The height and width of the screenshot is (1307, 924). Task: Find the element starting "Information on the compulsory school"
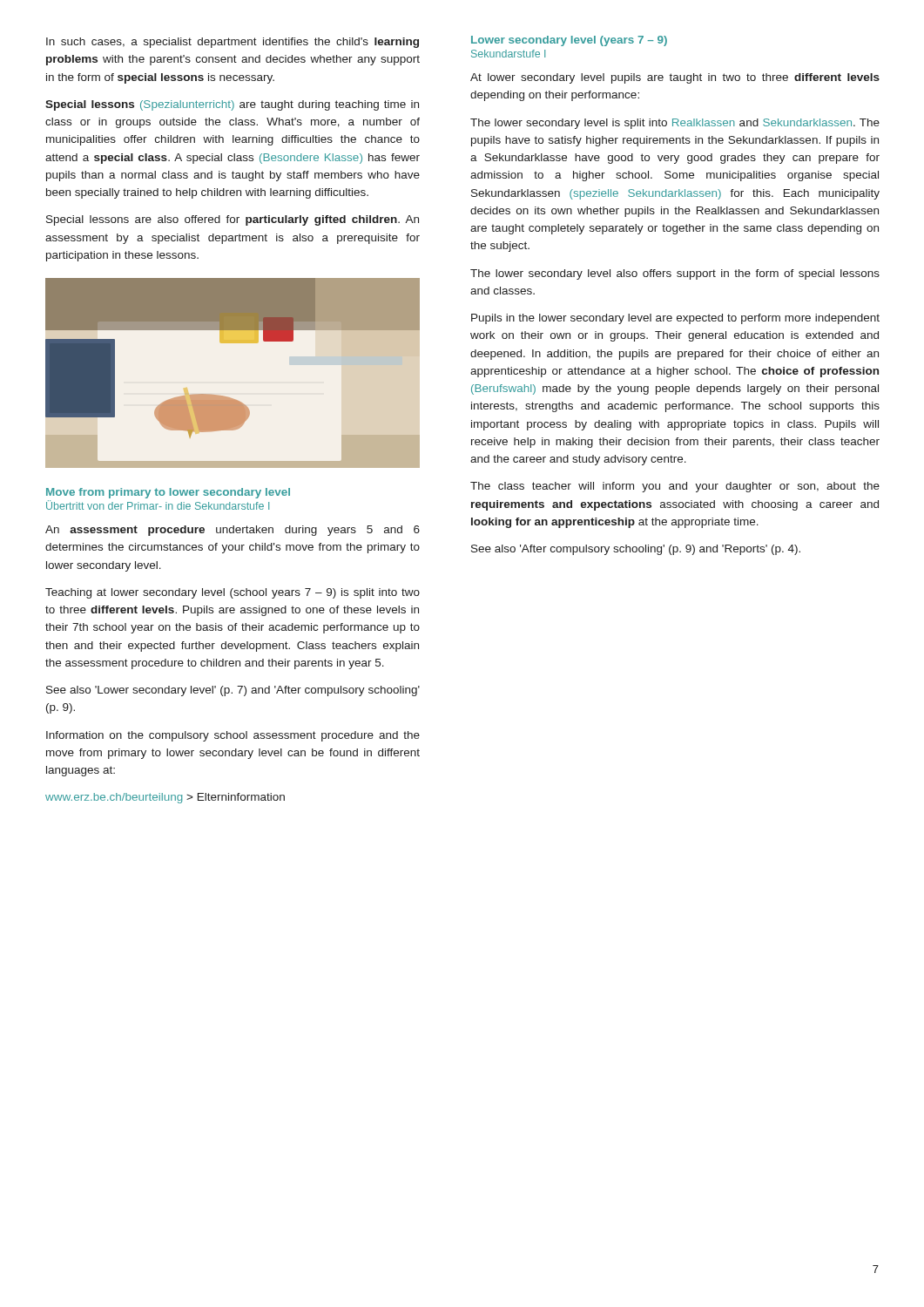[233, 753]
